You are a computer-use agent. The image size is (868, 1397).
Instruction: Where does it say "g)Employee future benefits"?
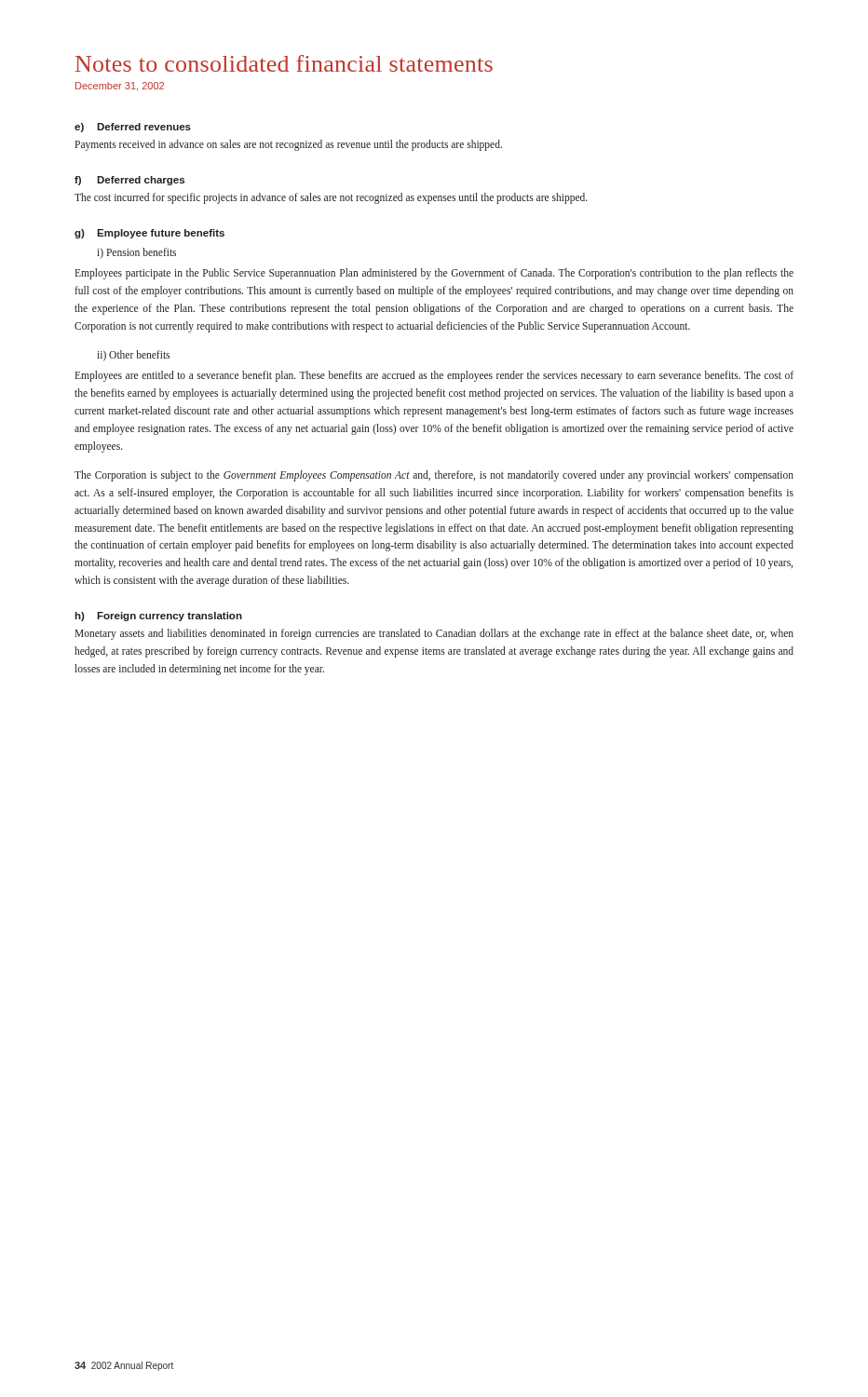coord(149,234)
